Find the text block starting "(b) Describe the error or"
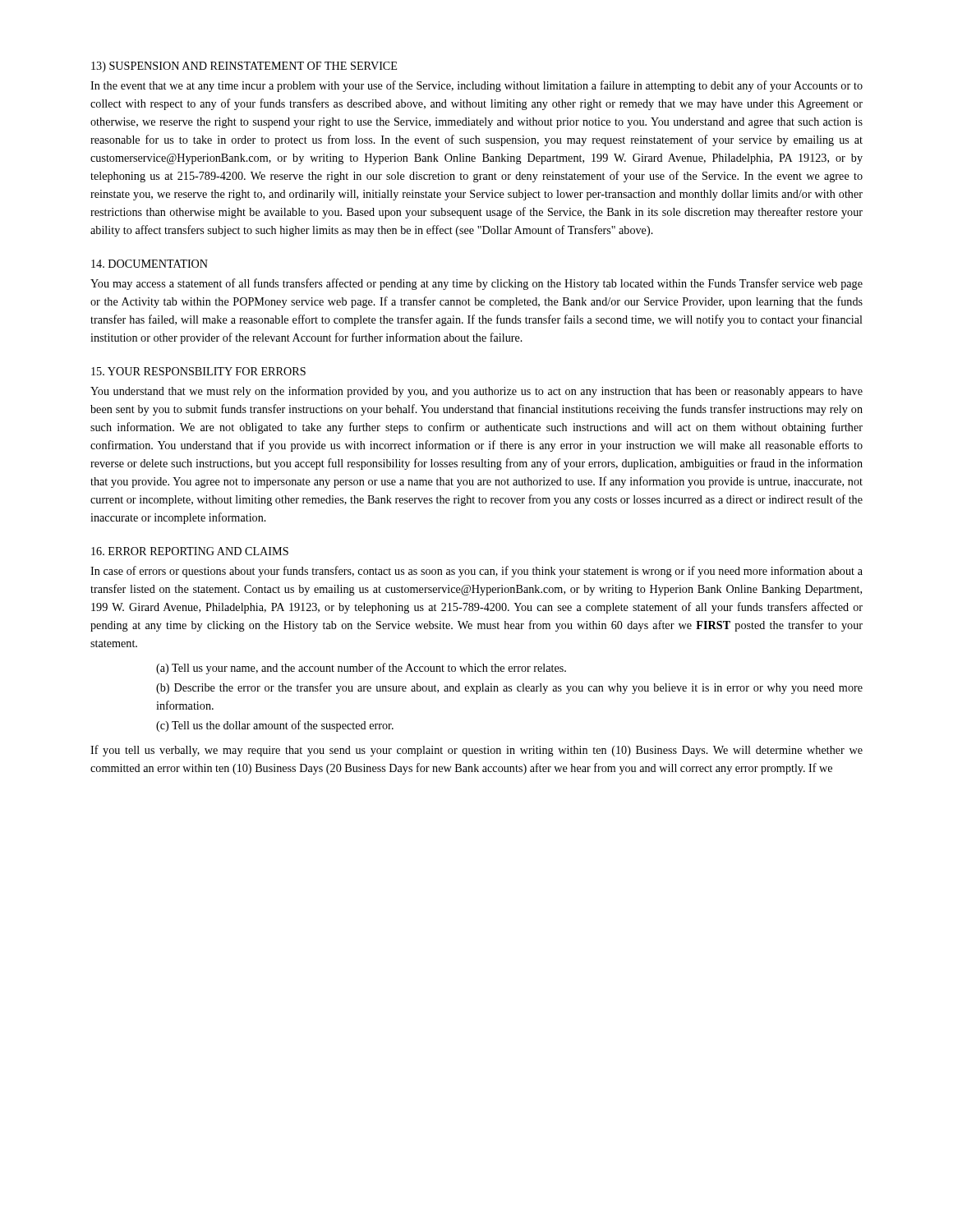The width and height of the screenshot is (953, 1232). coord(509,697)
